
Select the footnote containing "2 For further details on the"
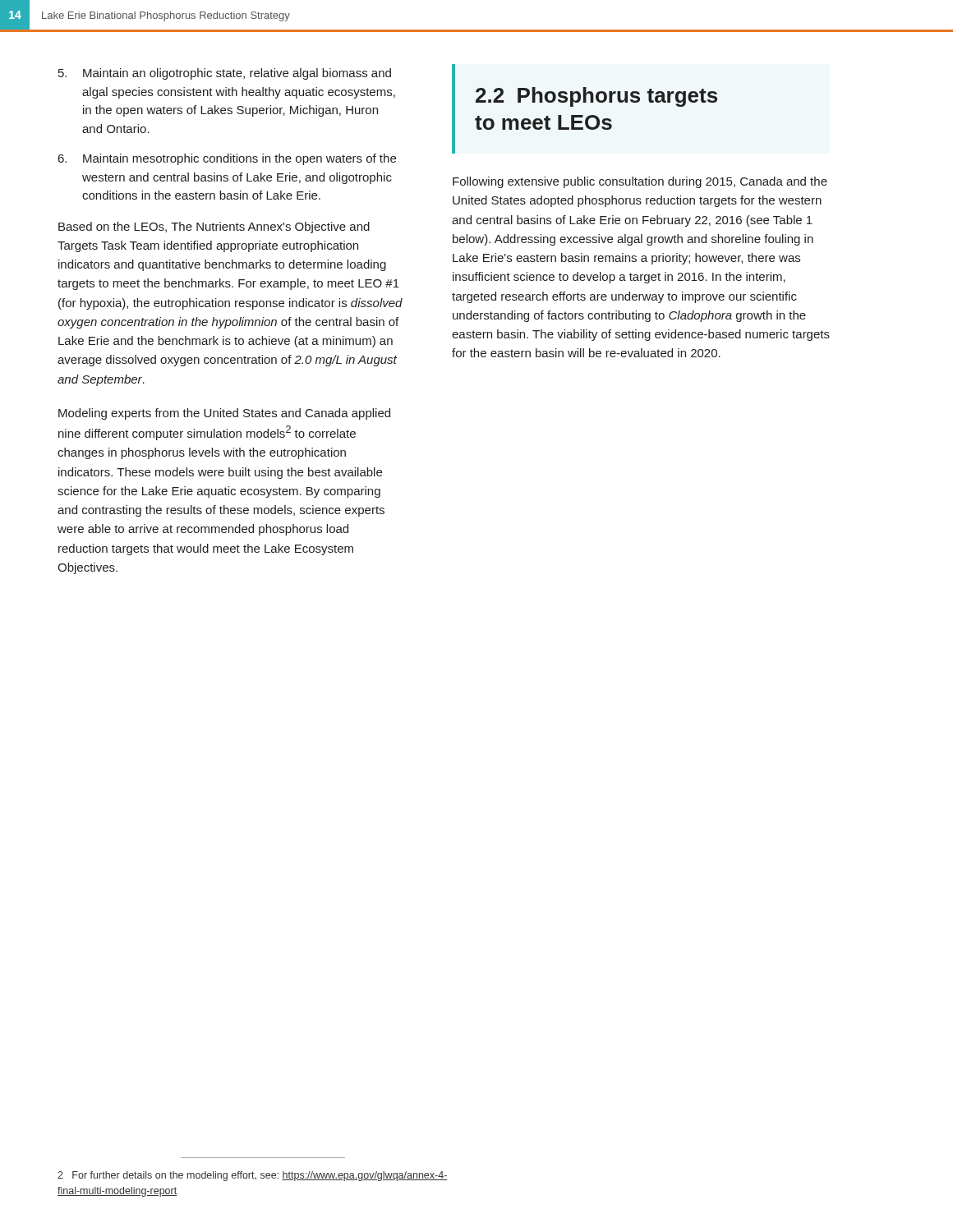[x=263, y=1178]
